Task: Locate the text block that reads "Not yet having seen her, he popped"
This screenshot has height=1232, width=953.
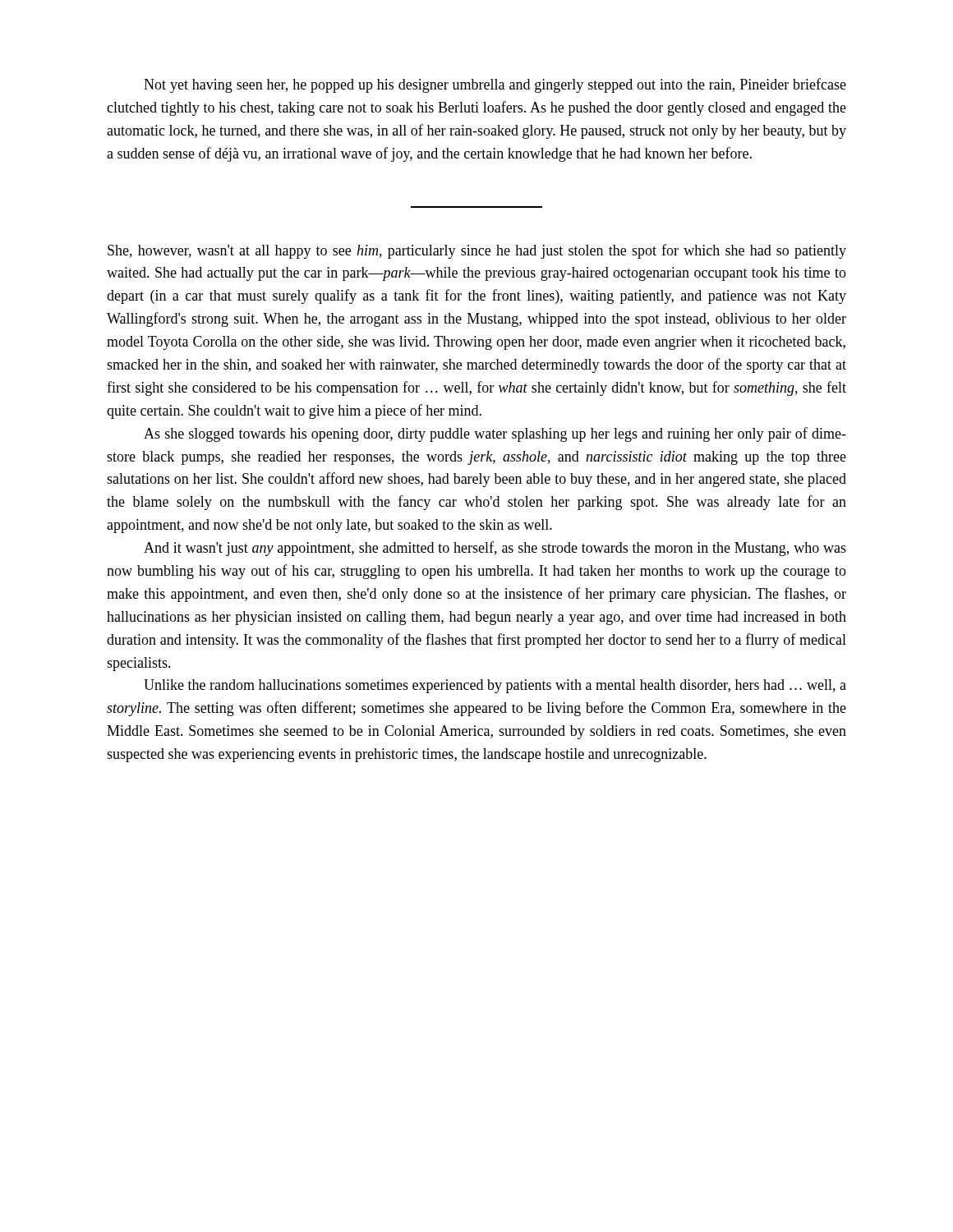Action: [x=476, y=120]
